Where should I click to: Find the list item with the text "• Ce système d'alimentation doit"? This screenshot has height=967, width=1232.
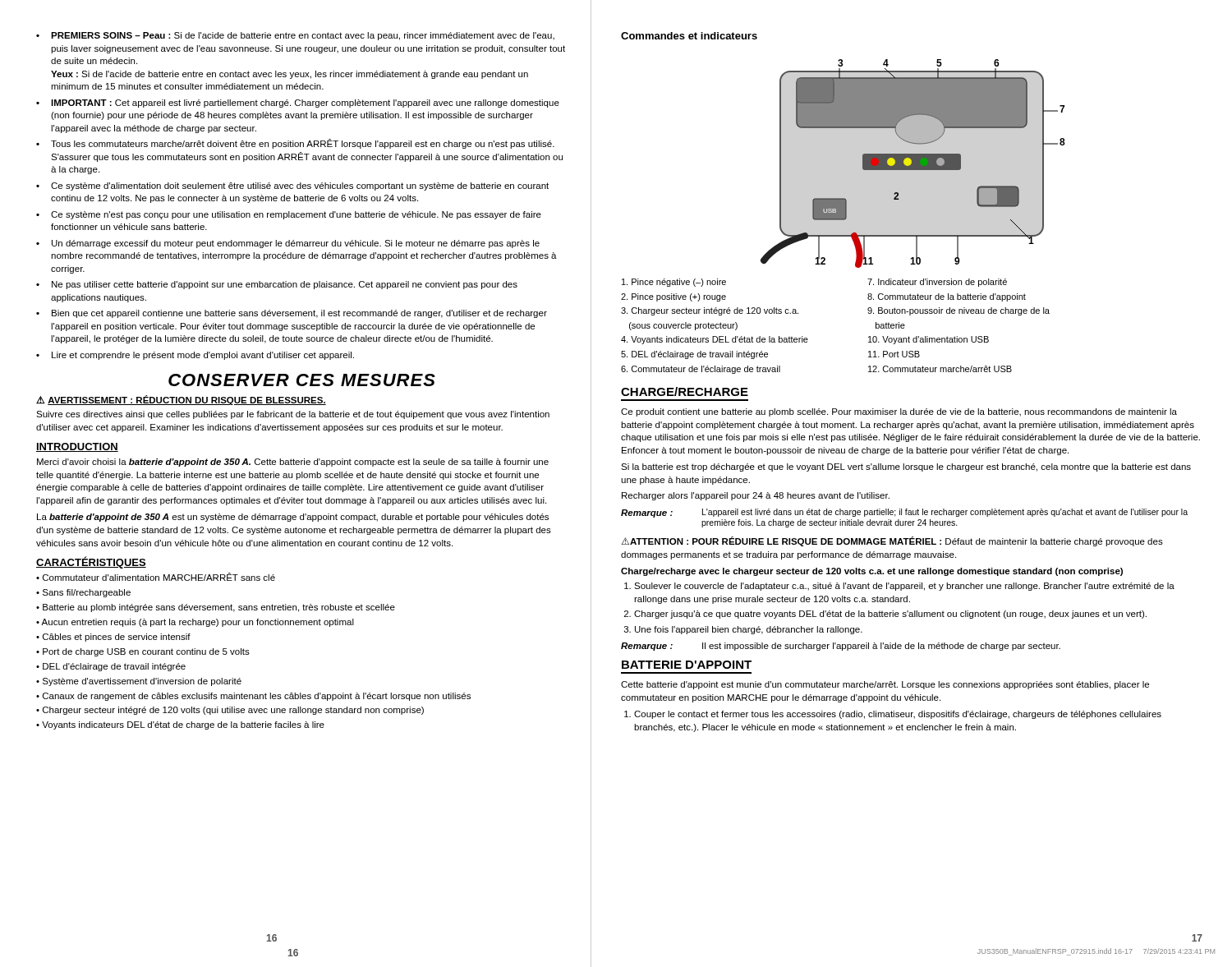(x=302, y=192)
